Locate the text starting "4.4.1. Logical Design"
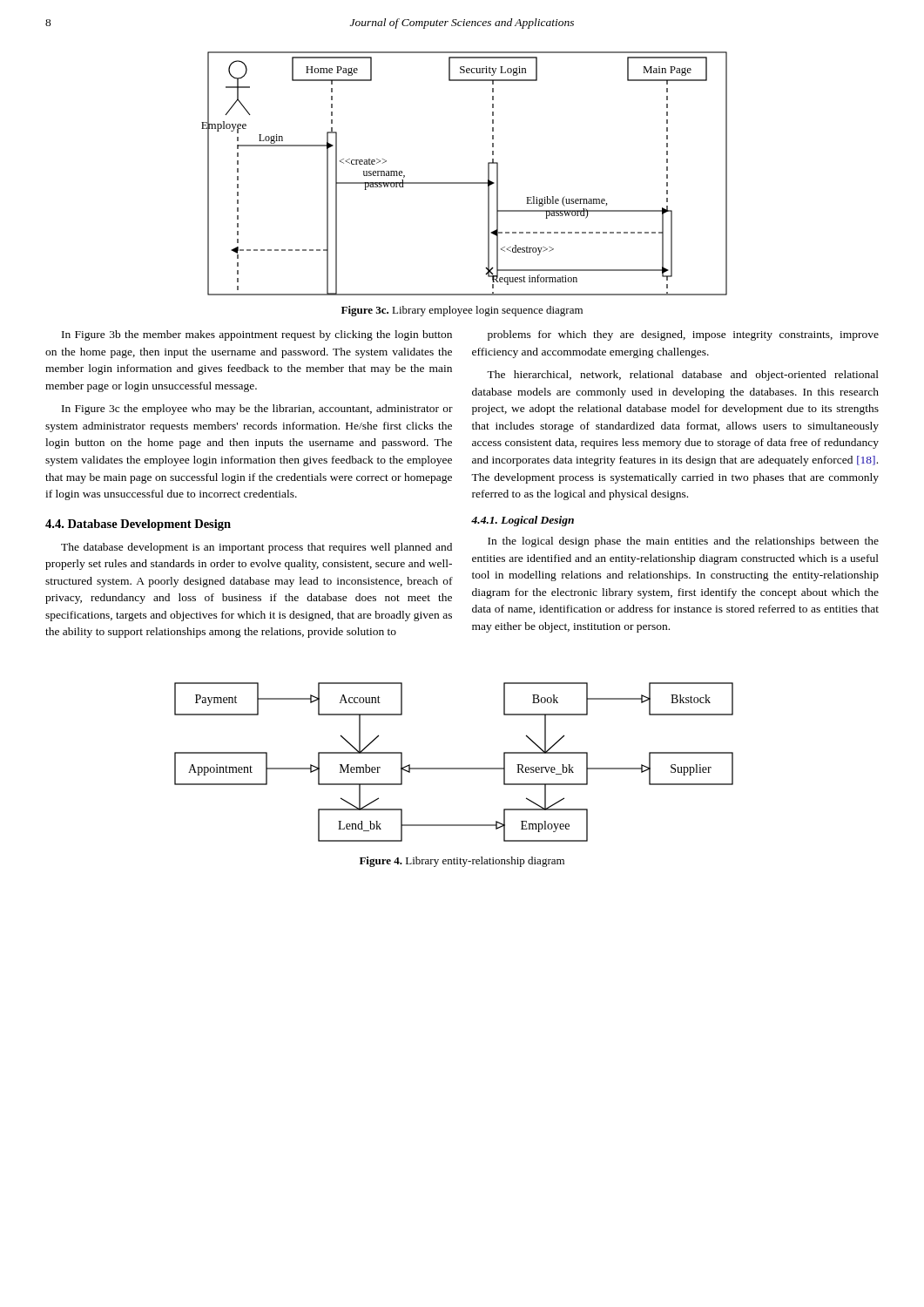Image resolution: width=924 pixels, height=1307 pixels. pyautogui.click(x=523, y=519)
